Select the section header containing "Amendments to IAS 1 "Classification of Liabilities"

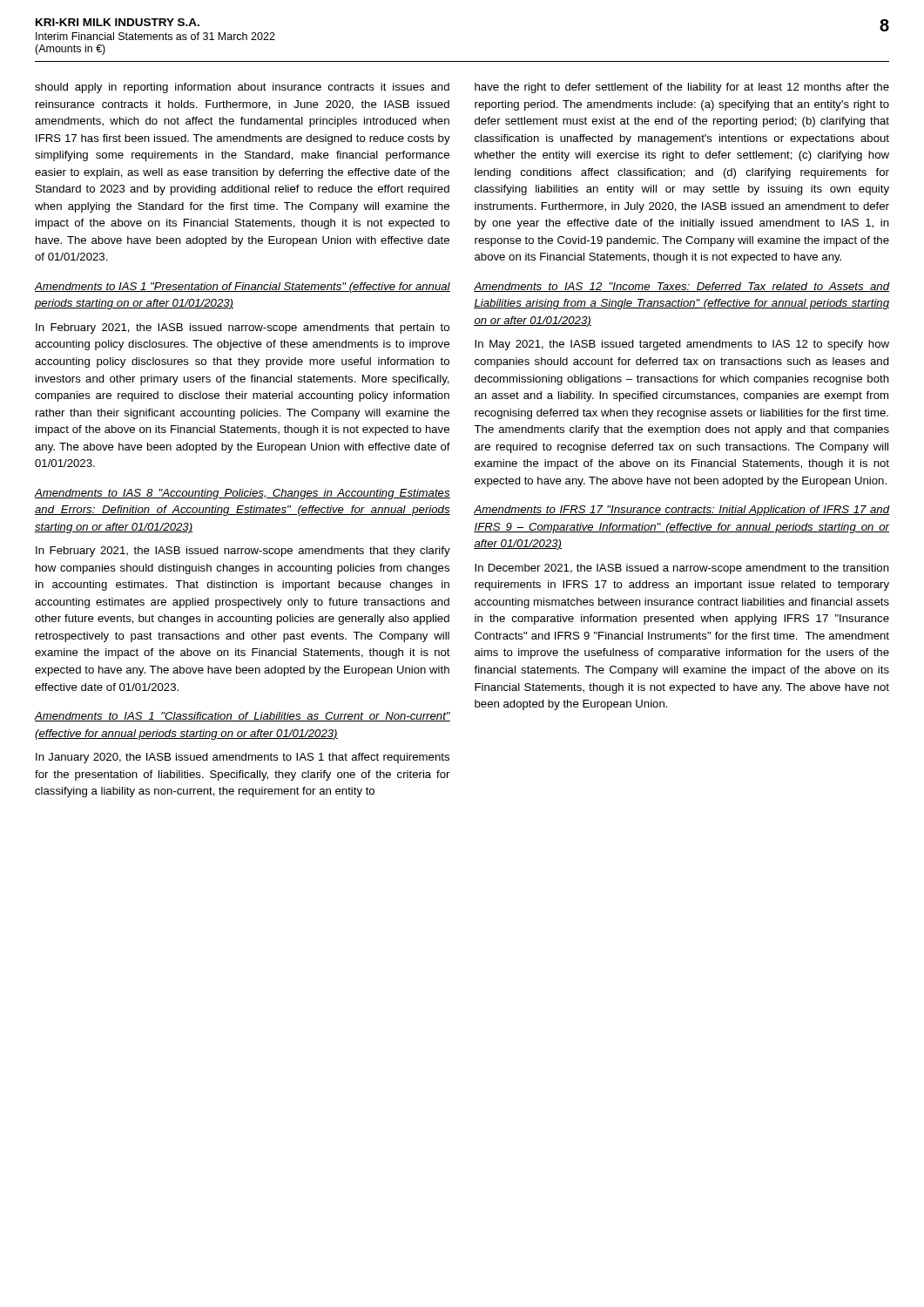pos(242,724)
